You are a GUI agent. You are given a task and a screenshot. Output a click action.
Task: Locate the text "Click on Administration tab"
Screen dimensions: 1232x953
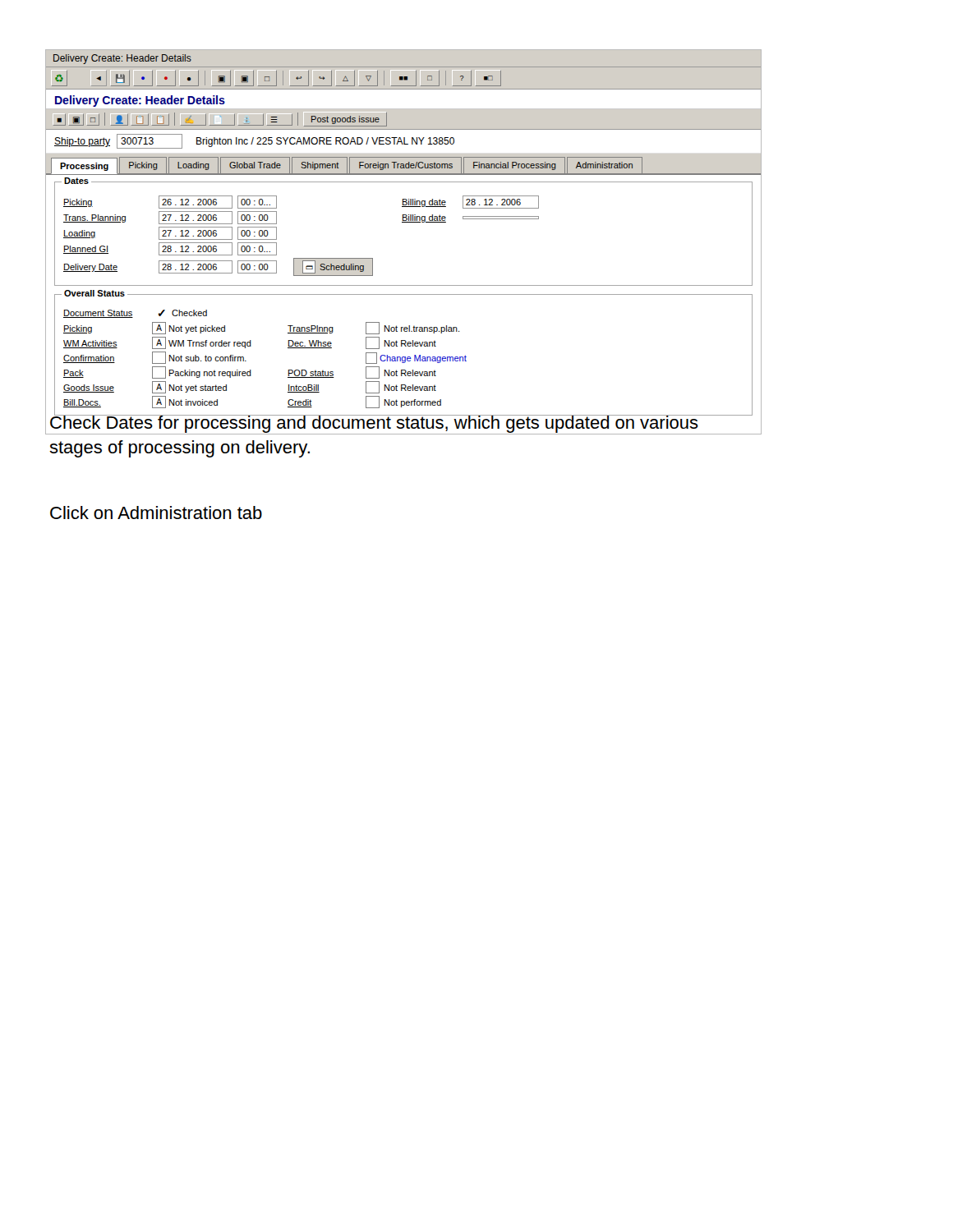point(156,513)
